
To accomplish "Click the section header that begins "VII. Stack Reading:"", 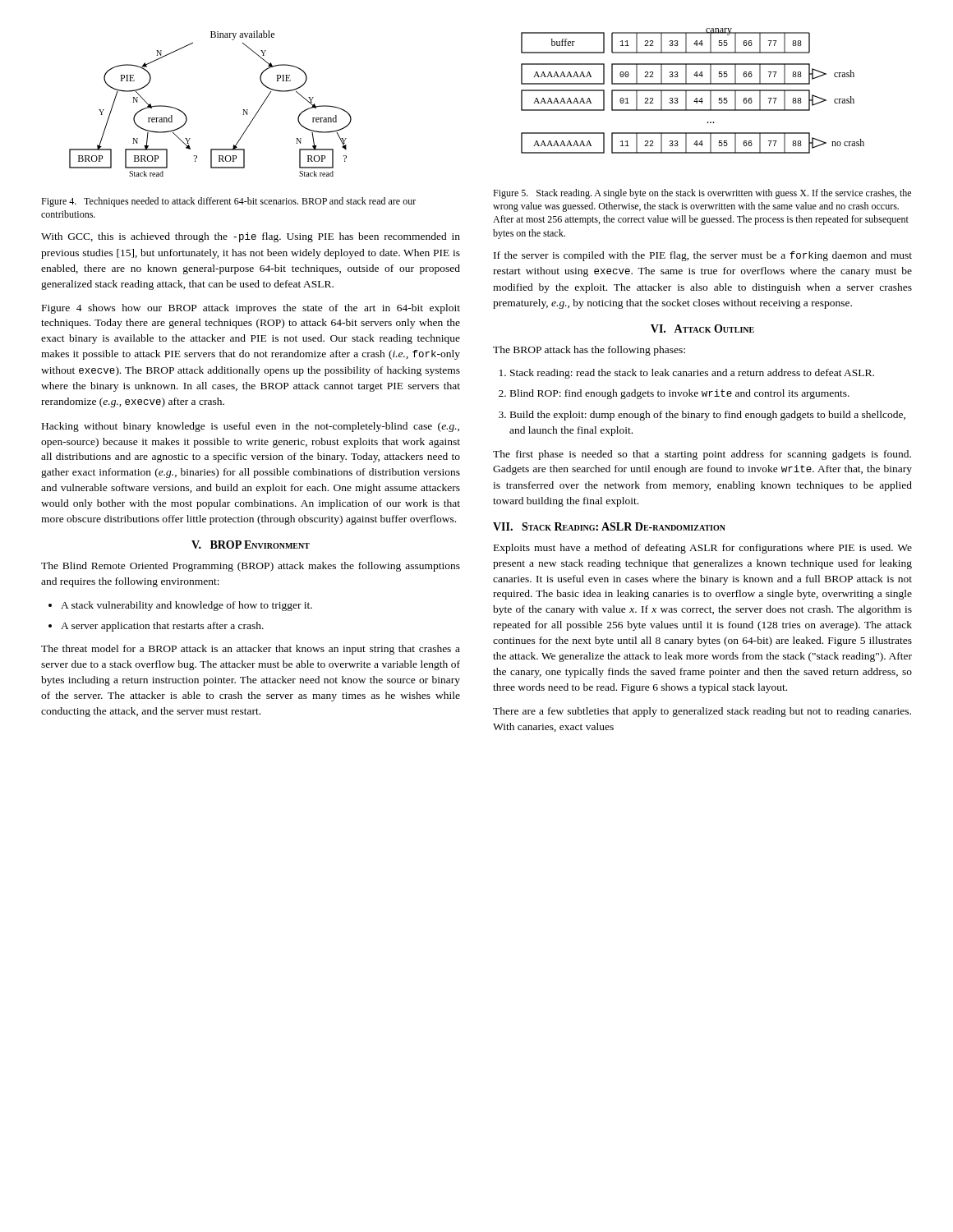I will tap(609, 527).
